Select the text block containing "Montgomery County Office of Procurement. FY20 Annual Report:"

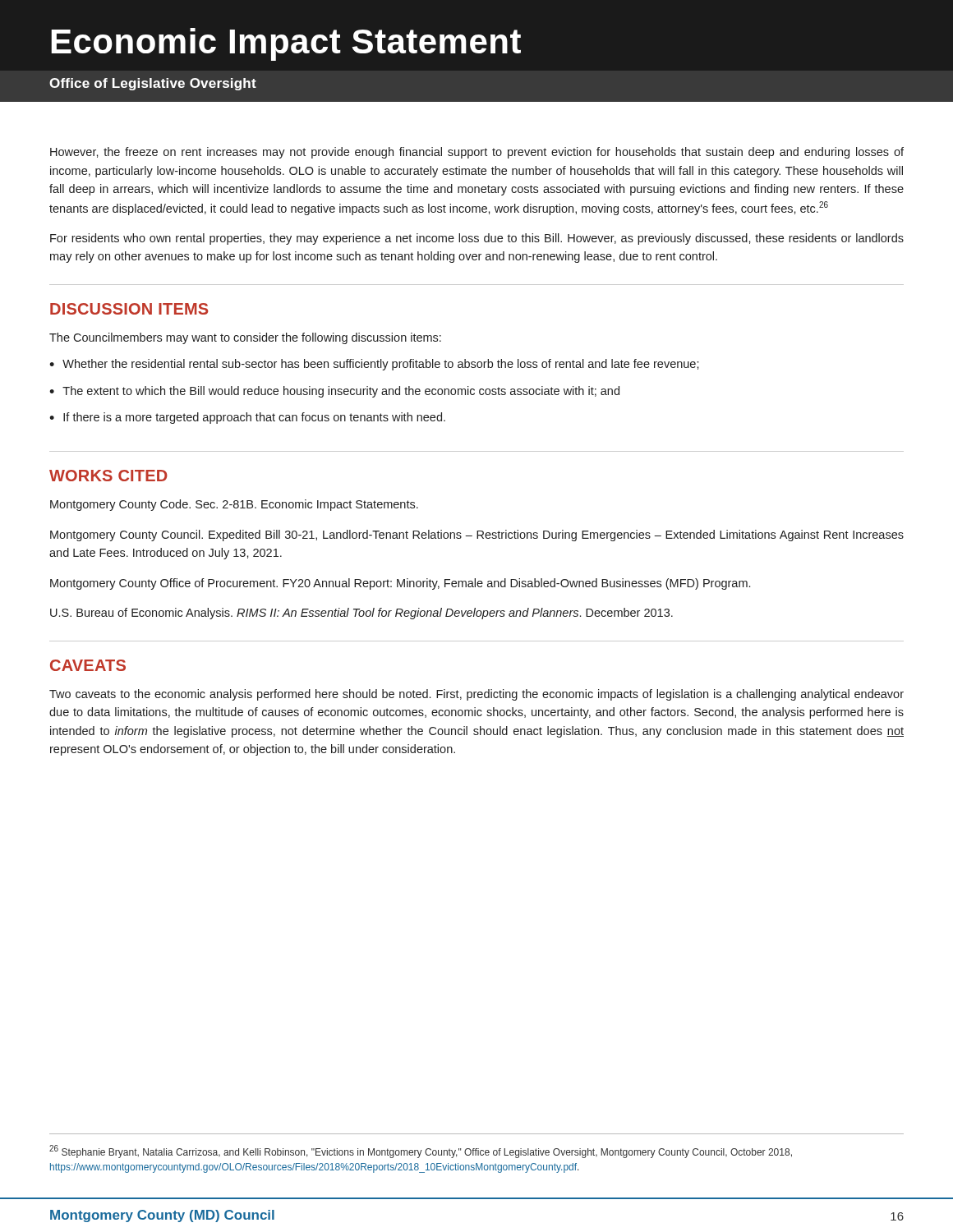coord(400,583)
